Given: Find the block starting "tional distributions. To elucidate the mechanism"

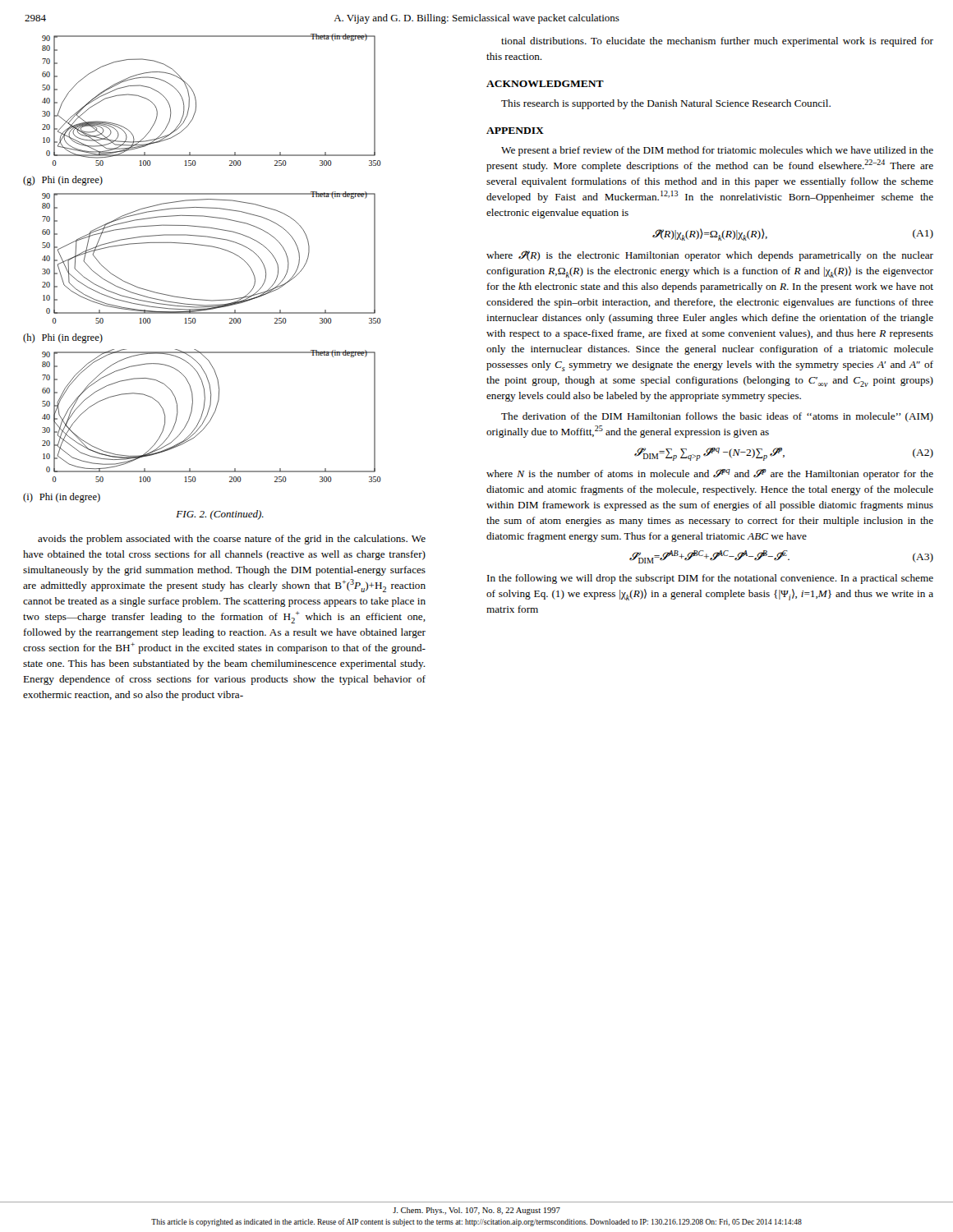Looking at the screenshot, I should pyautogui.click(x=710, y=48).
